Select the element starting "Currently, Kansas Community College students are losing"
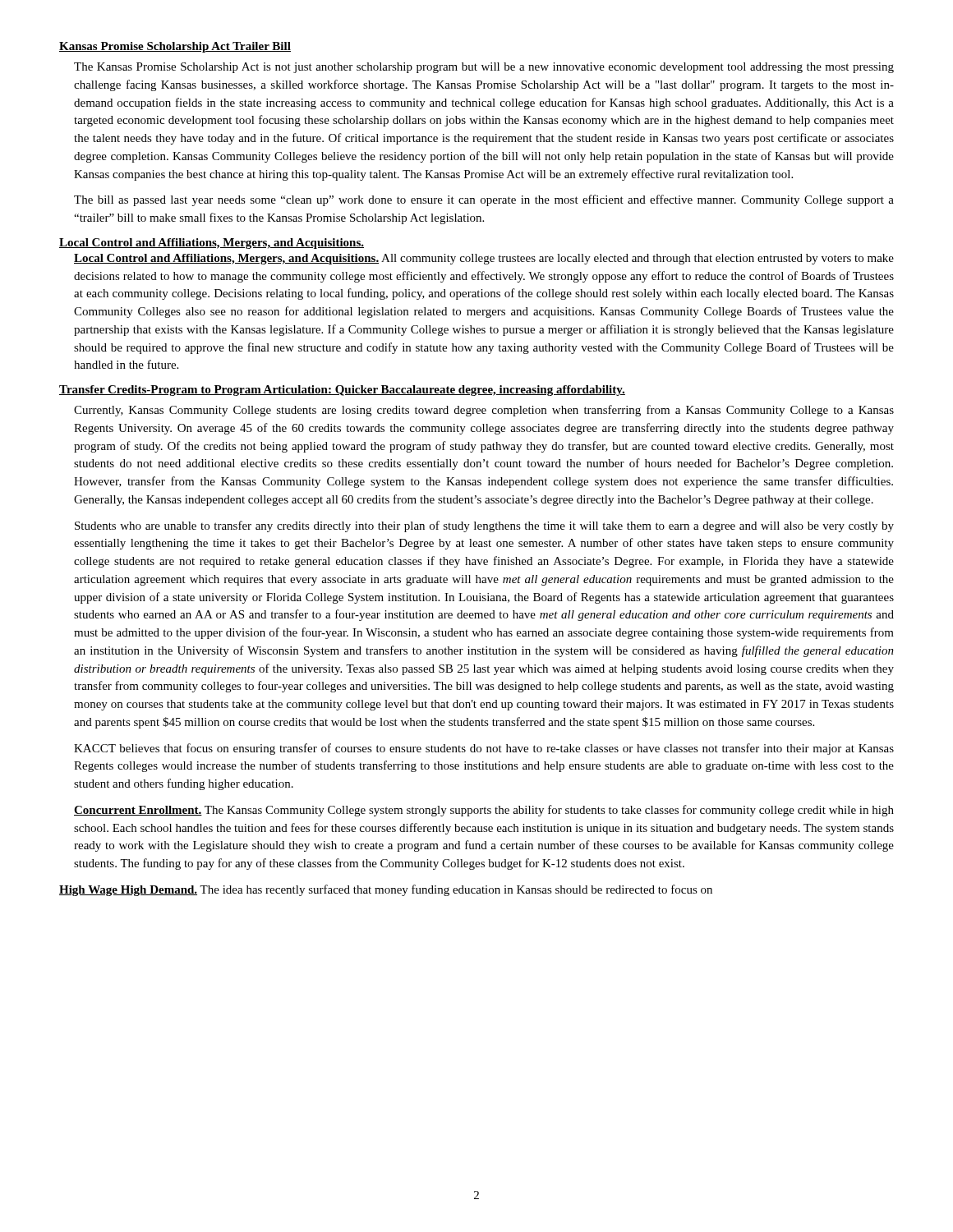953x1232 pixels. 484,454
